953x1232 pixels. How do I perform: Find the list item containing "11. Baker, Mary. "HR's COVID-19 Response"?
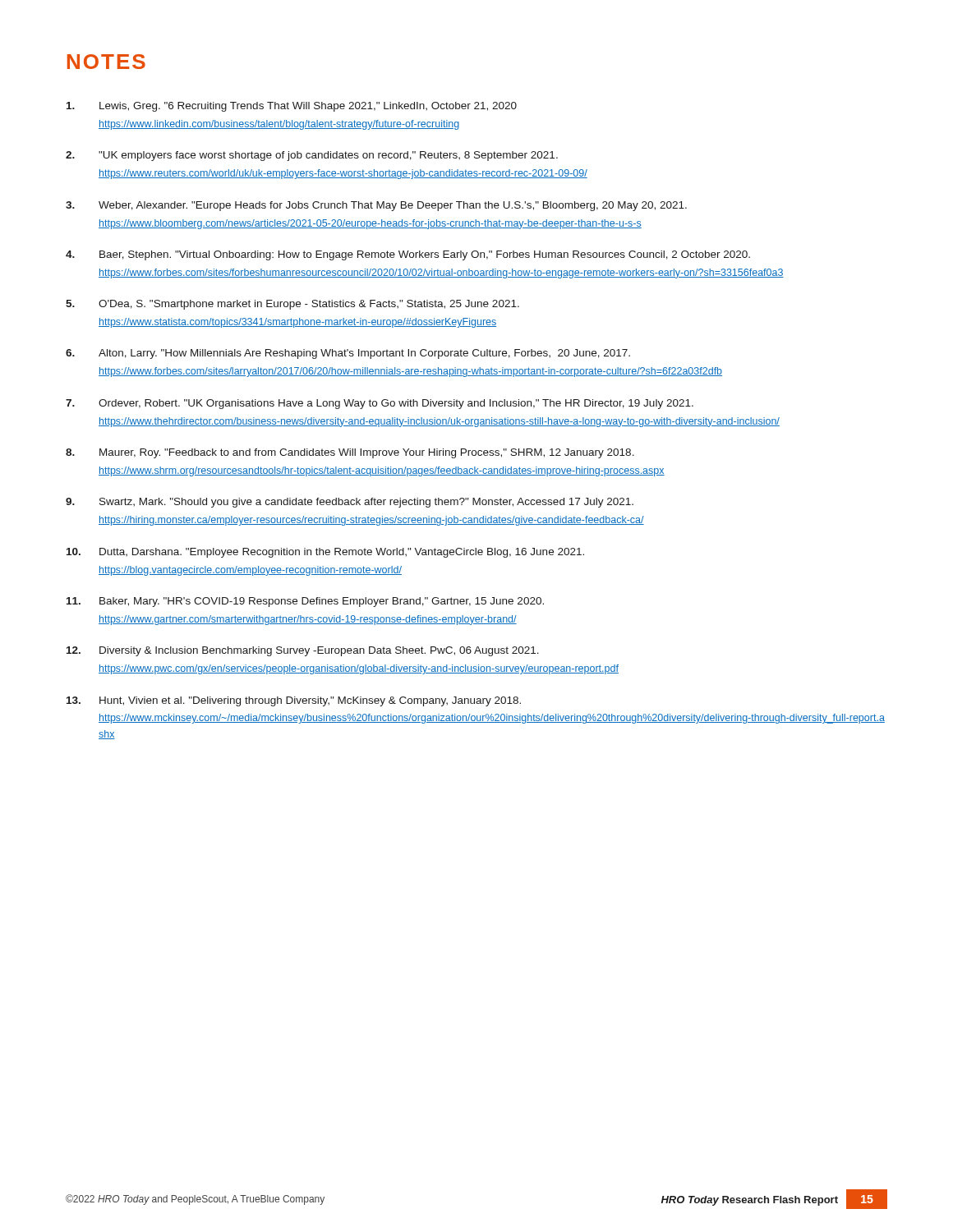coord(476,610)
